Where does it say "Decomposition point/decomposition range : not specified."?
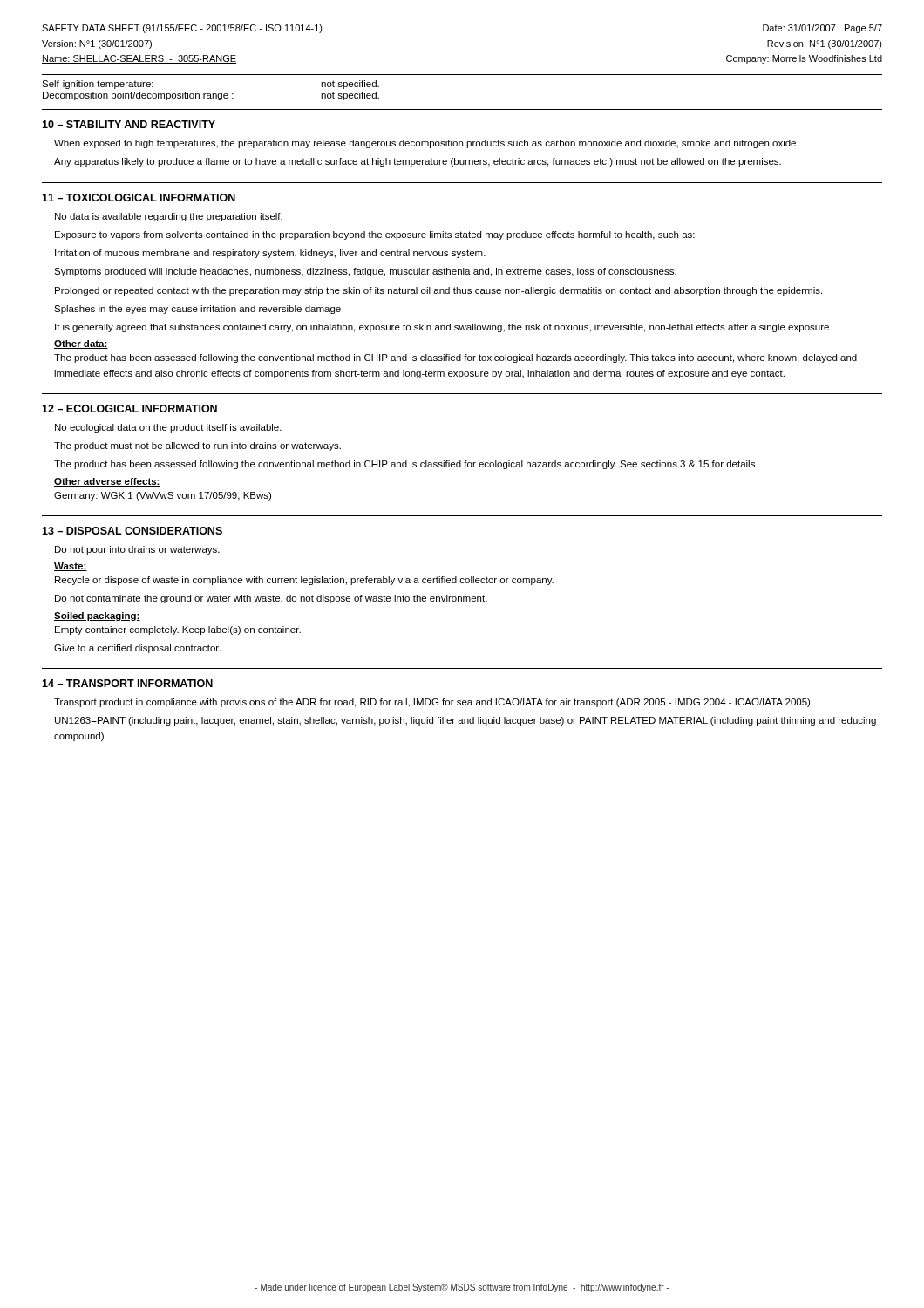Screen dimensions: 1308x924 coord(211,95)
